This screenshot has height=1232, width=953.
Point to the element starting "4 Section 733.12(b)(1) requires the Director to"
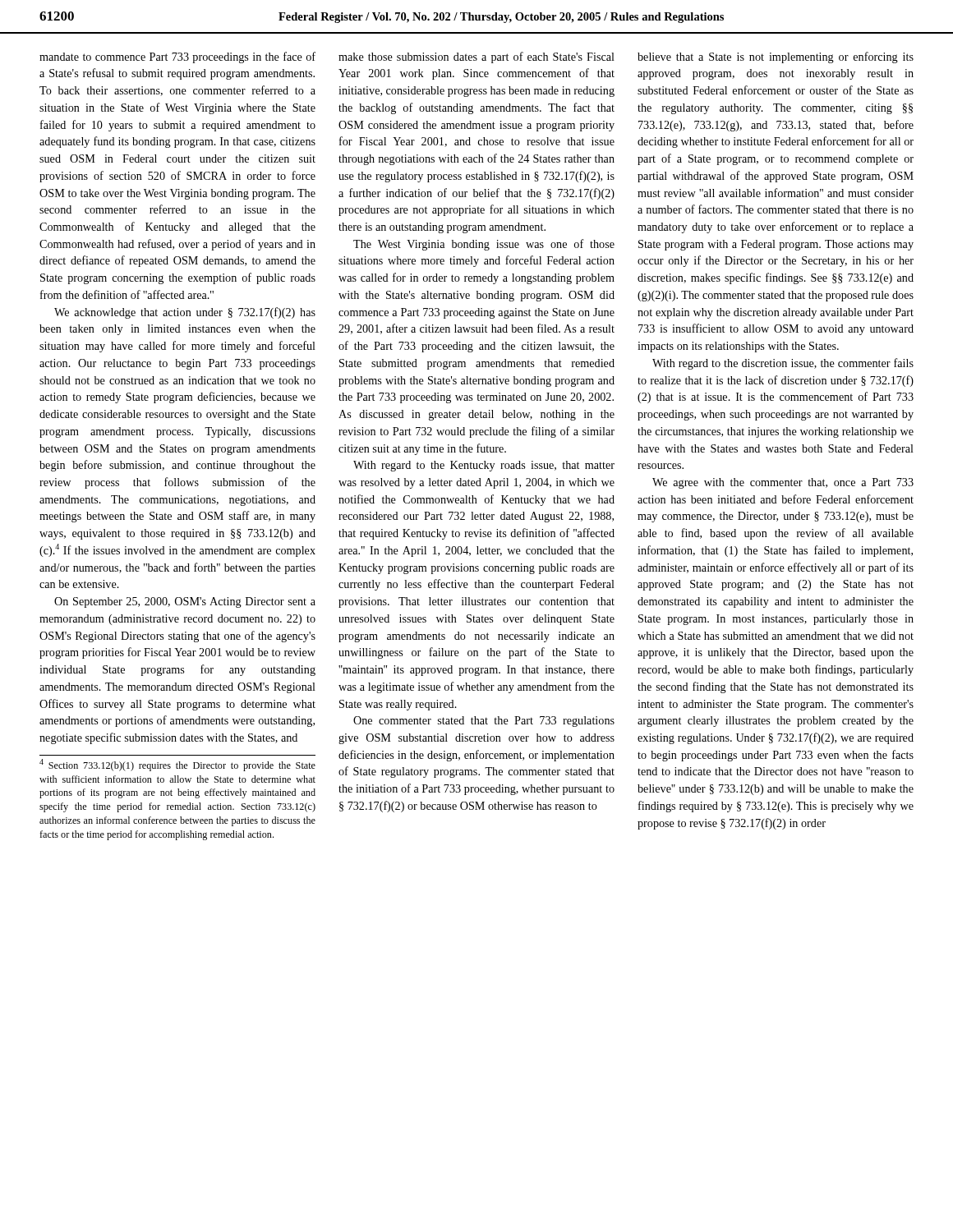[x=177, y=799]
